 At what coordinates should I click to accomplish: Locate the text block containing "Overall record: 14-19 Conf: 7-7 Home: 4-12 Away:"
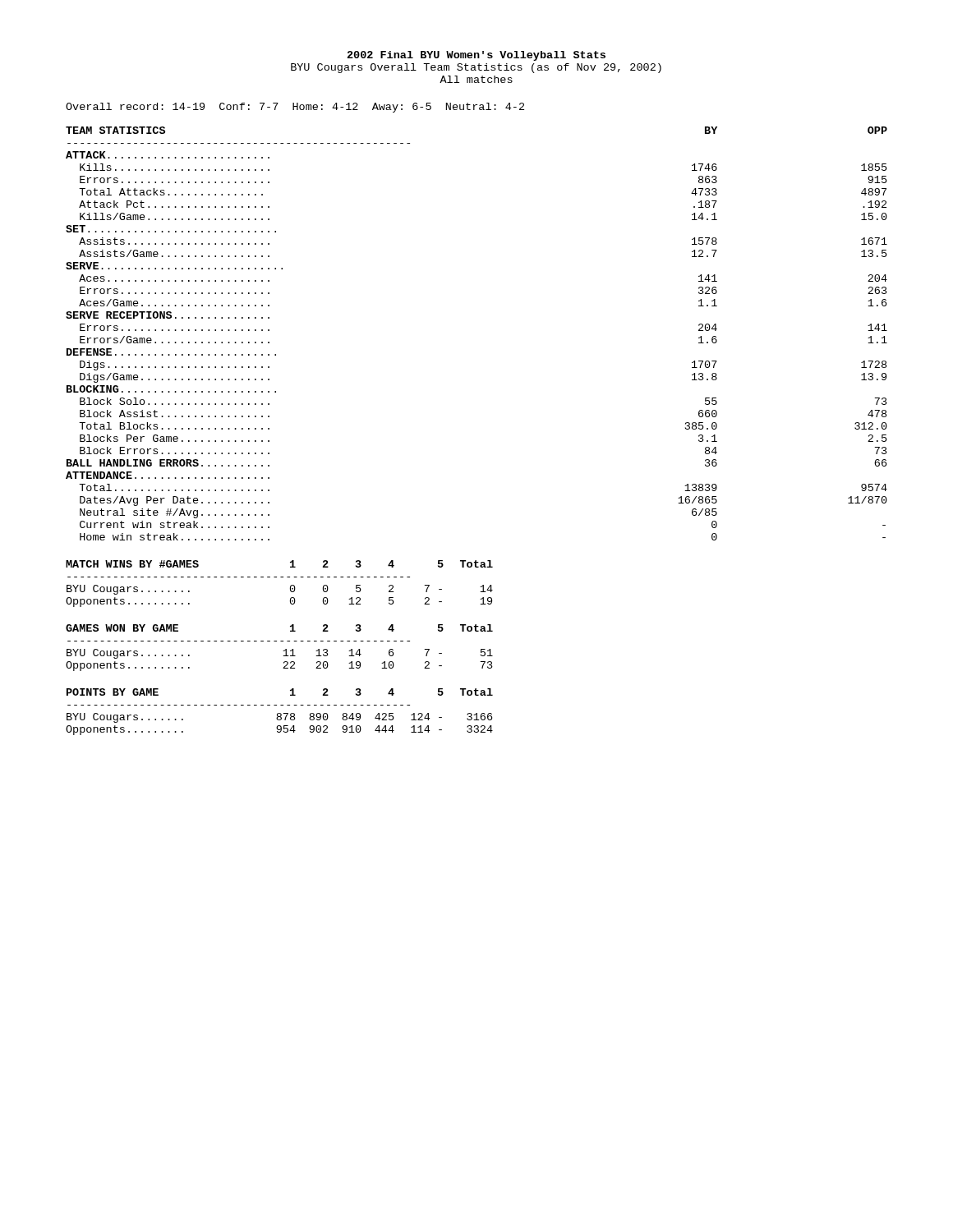click(295, 107)
